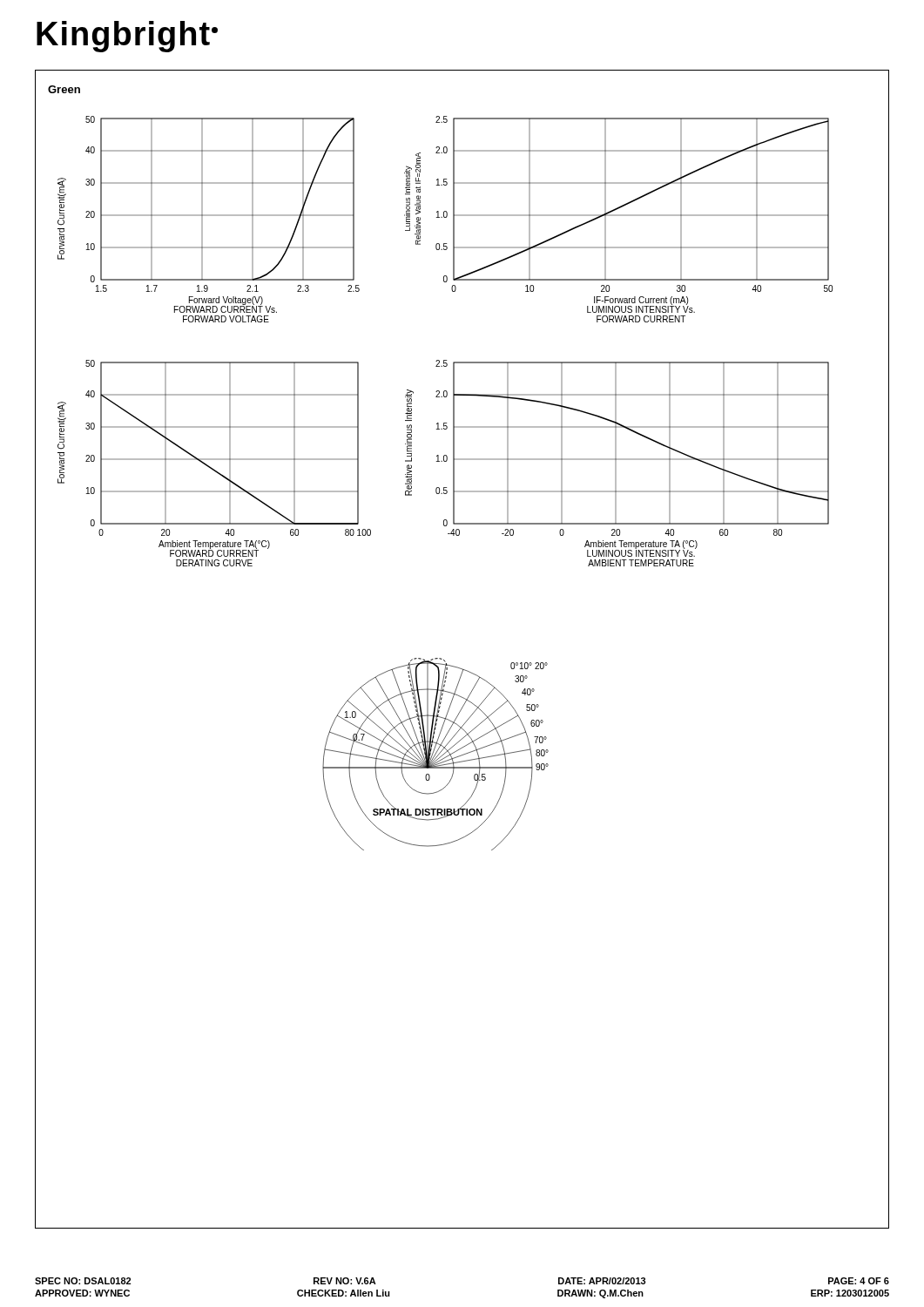Click on the logo
The height and width of the screenshot is (1307, 924).
point(126,34)
